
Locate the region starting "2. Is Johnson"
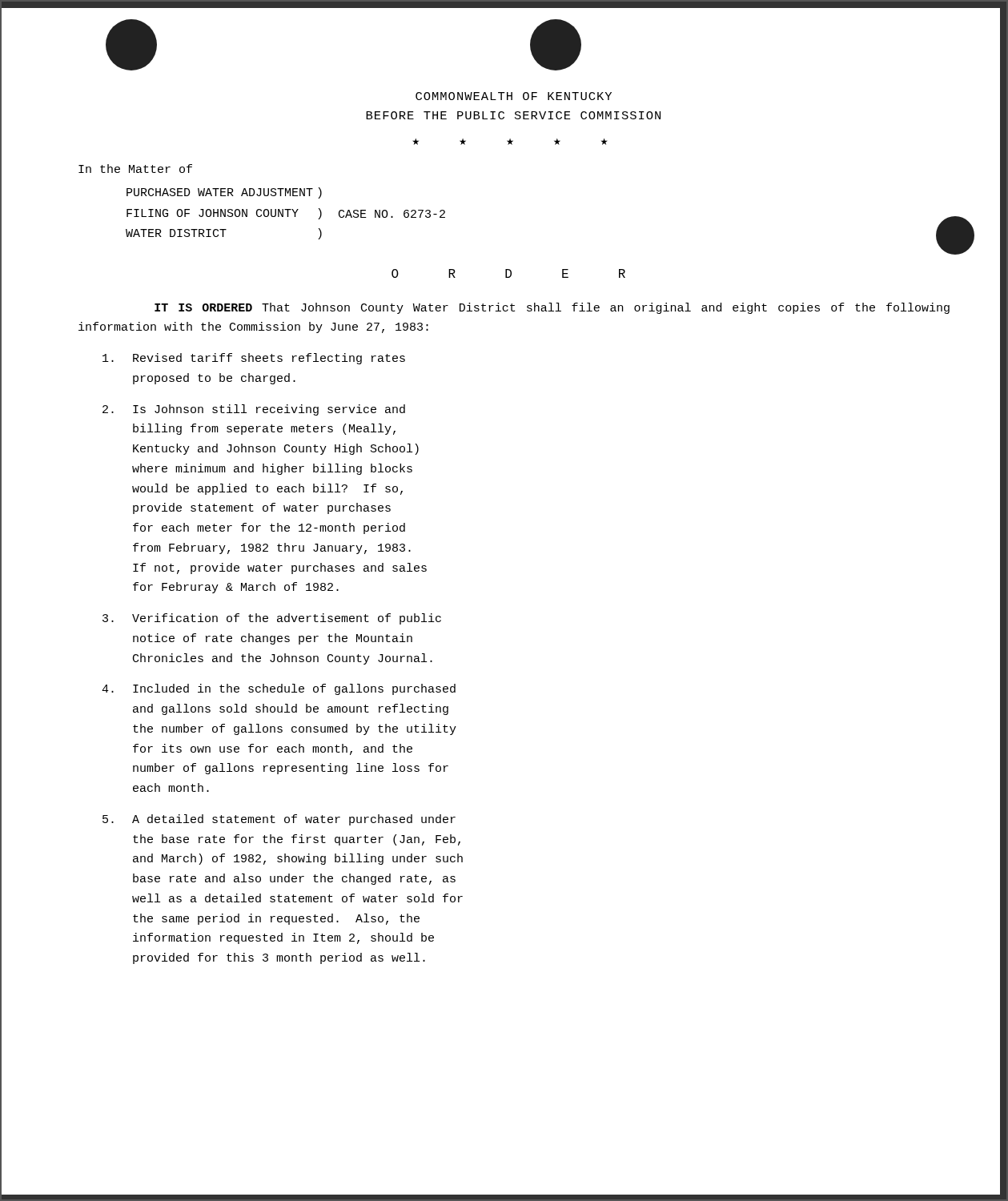[265, 500]
